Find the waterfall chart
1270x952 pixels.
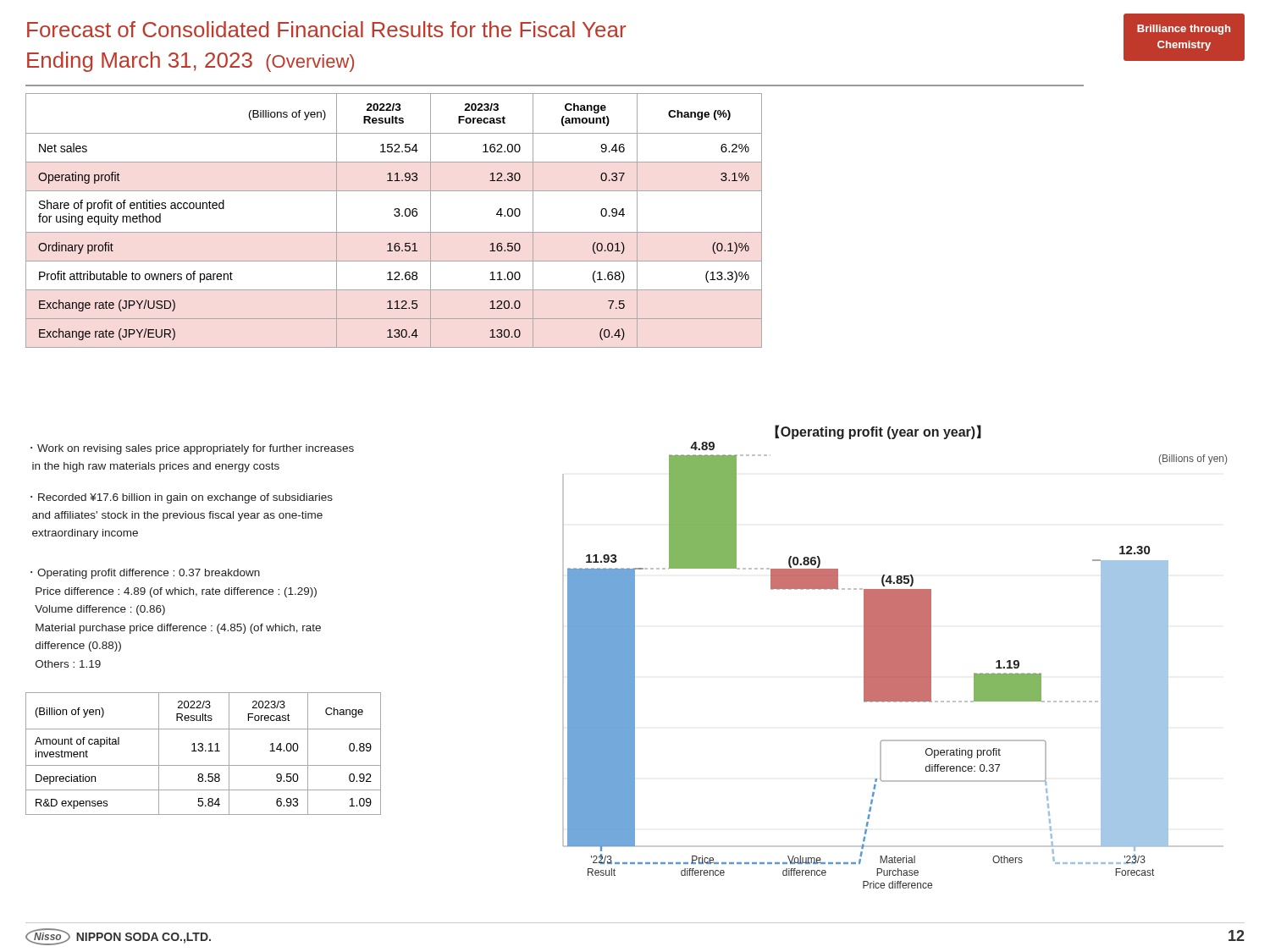point(878,660)
